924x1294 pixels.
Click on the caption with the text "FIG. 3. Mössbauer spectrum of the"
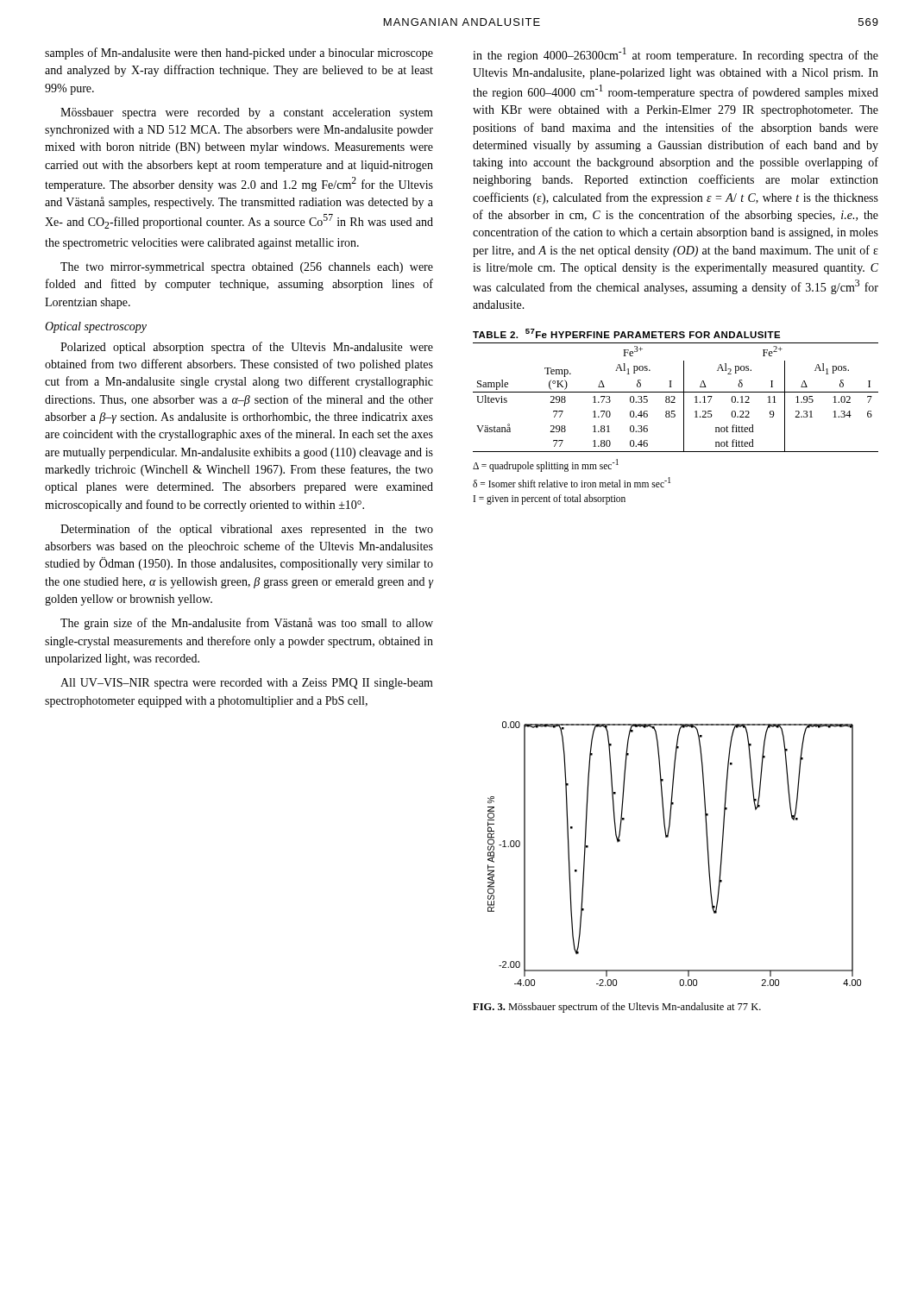pyautogui.click(x=617, y=1007)
